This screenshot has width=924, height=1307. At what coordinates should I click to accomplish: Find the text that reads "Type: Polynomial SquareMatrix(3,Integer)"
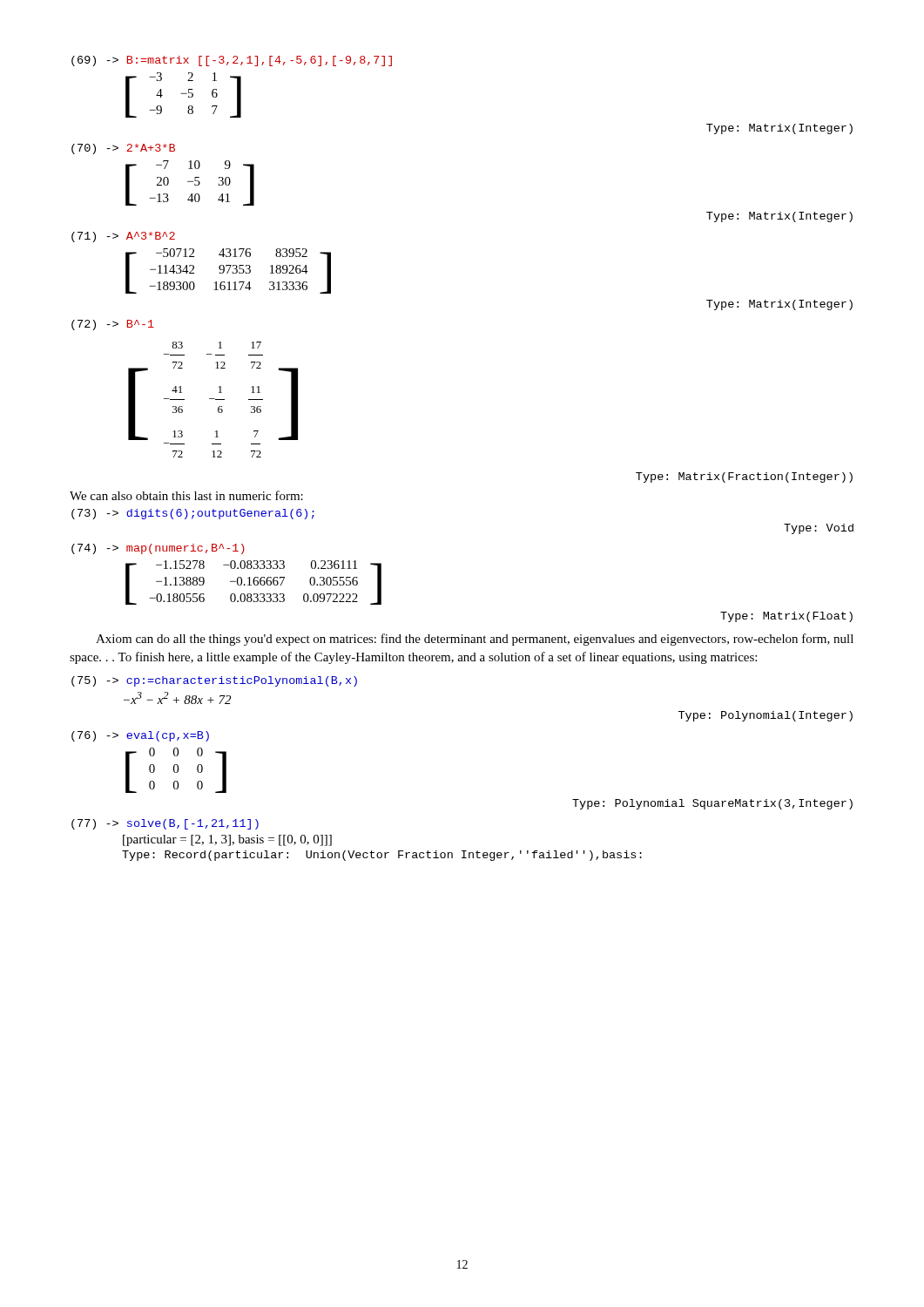tap(713, 804)
